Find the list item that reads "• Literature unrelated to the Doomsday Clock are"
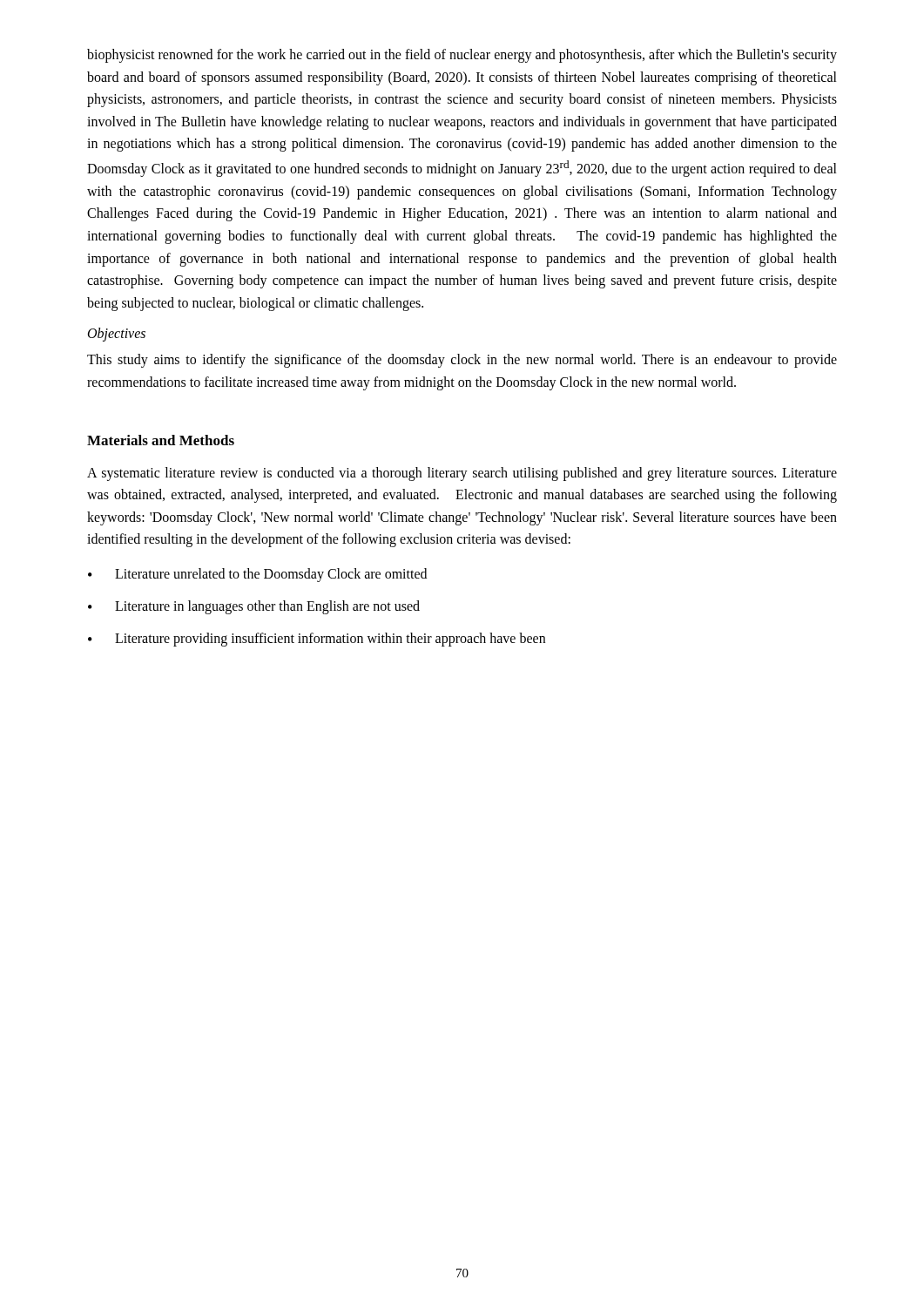The width and height of the screenshot is (924, 1307). [x=257, y=575]
